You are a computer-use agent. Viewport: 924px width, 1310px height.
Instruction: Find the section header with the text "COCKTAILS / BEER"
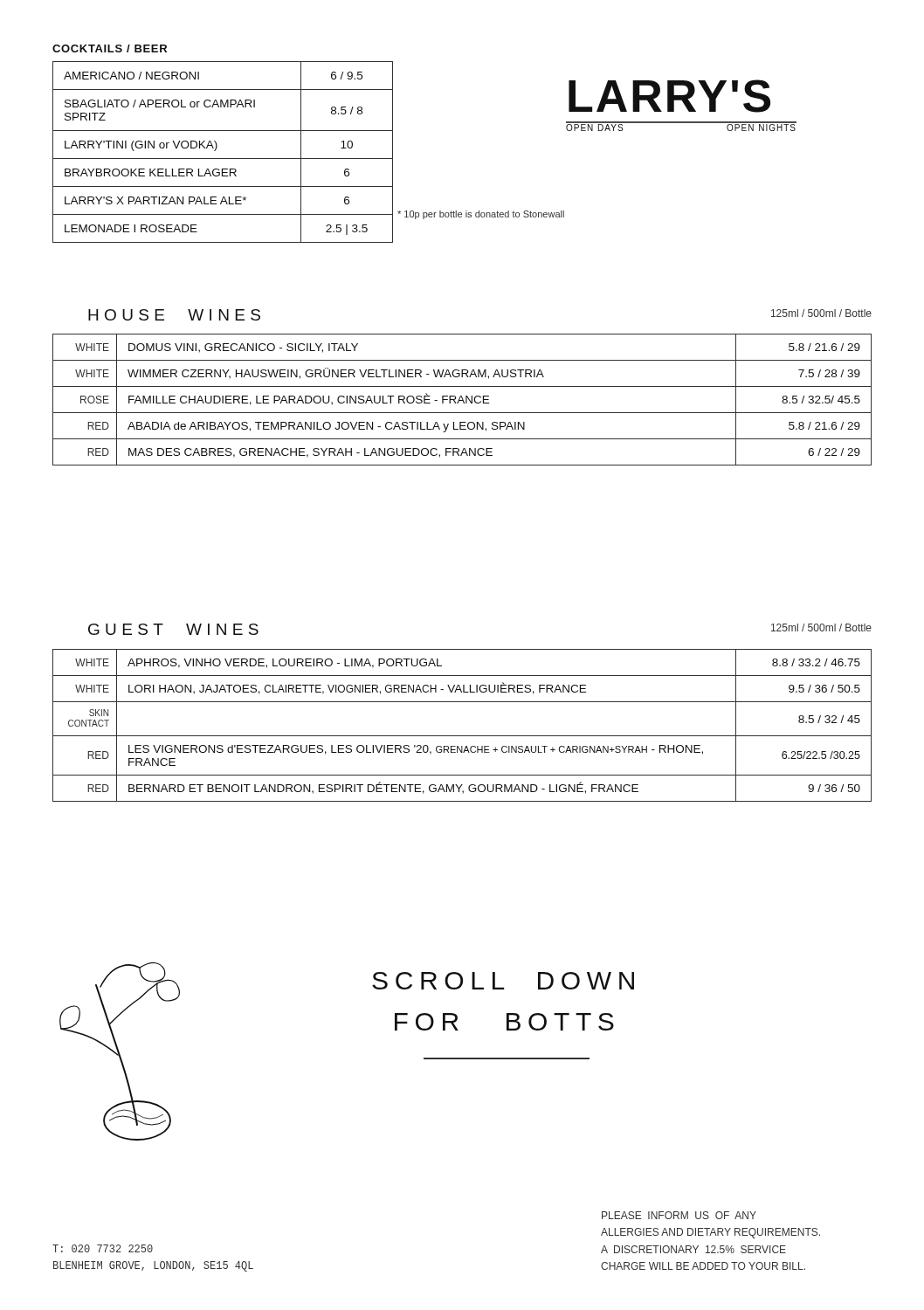[110, 48]
